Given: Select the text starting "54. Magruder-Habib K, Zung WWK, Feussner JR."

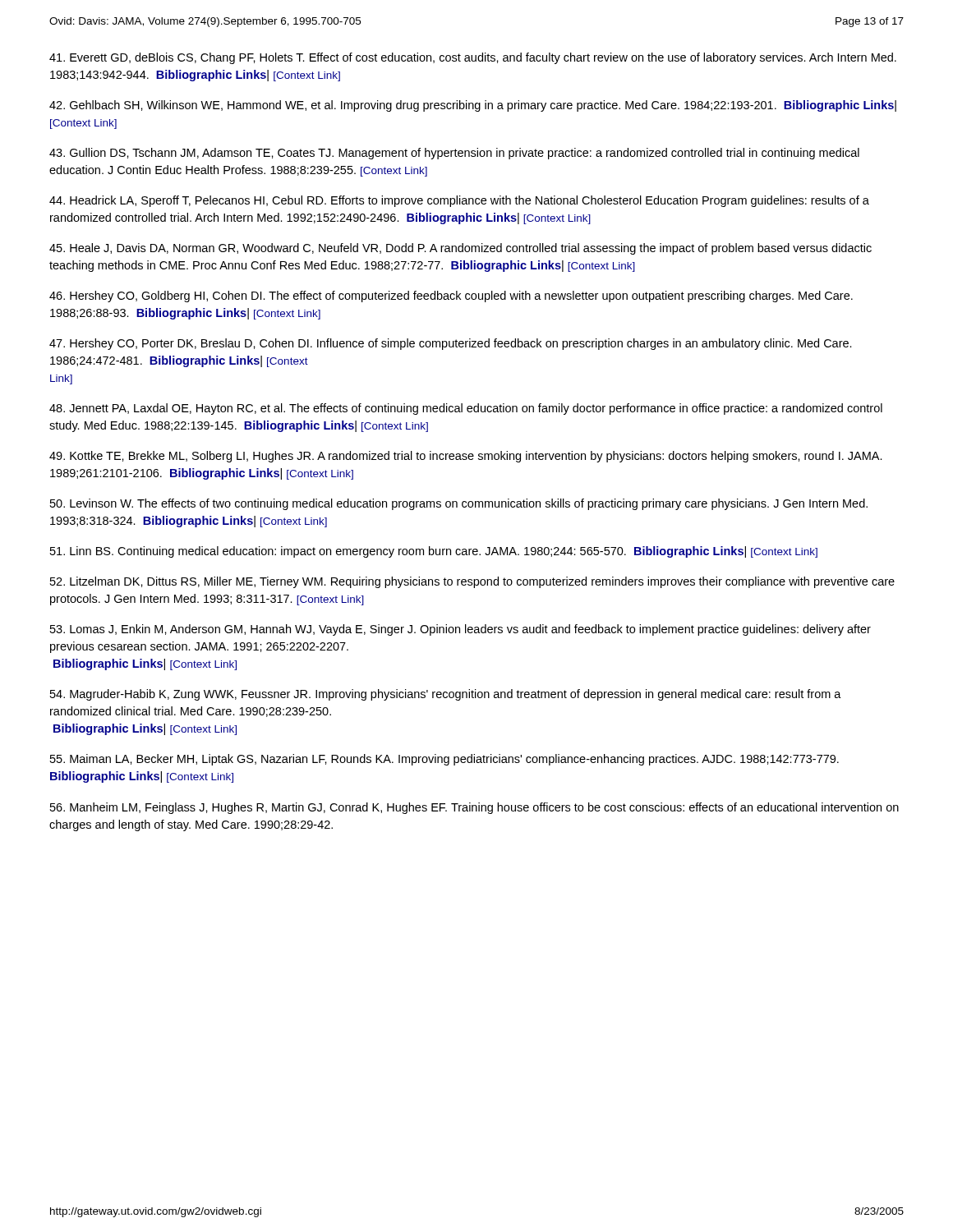Looking at the screenshot, I should point(446,695).
